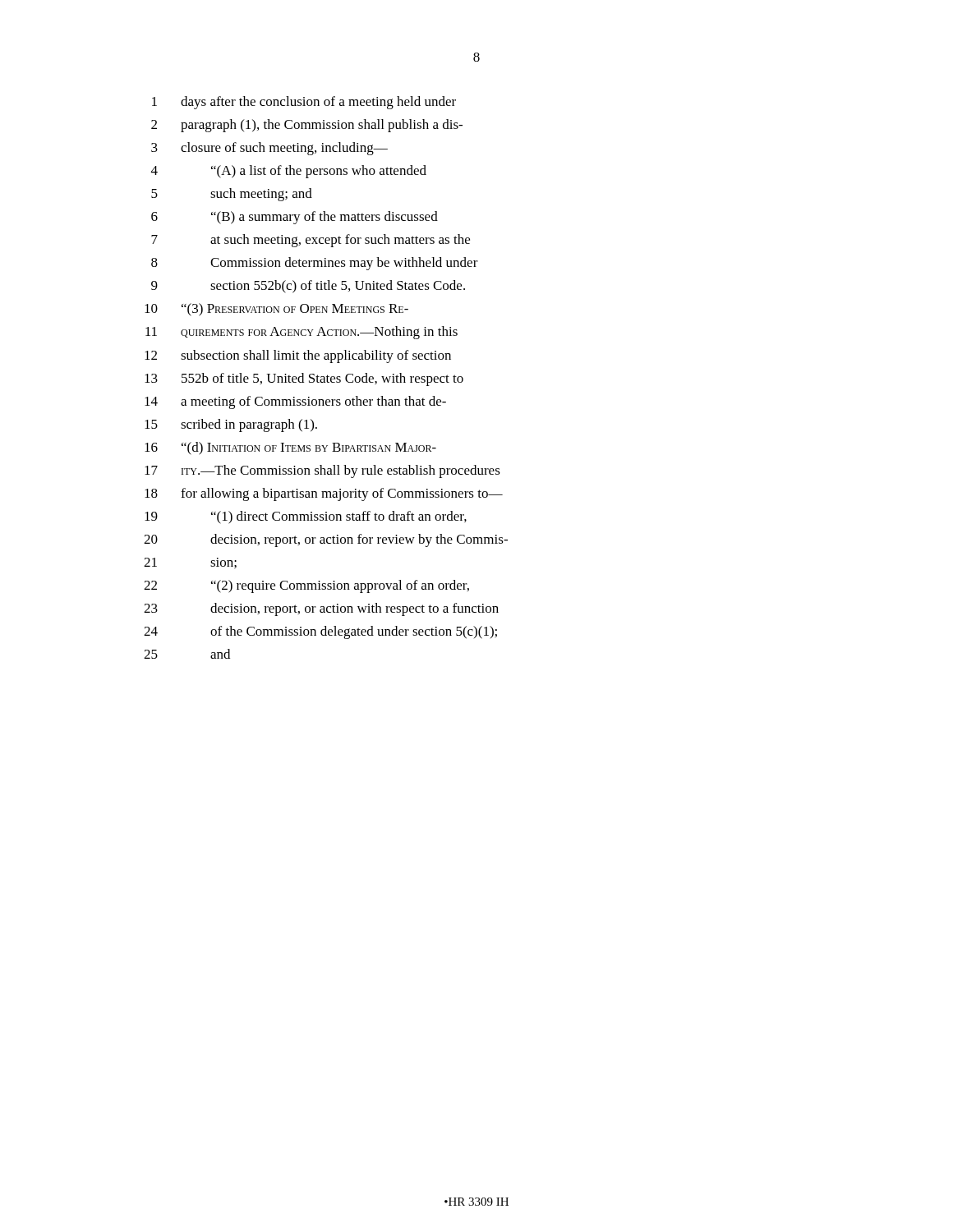Select the list item containing "10 “(3) Preservation"
This screenshot has height=1232, width=953.
pos(276,310)
